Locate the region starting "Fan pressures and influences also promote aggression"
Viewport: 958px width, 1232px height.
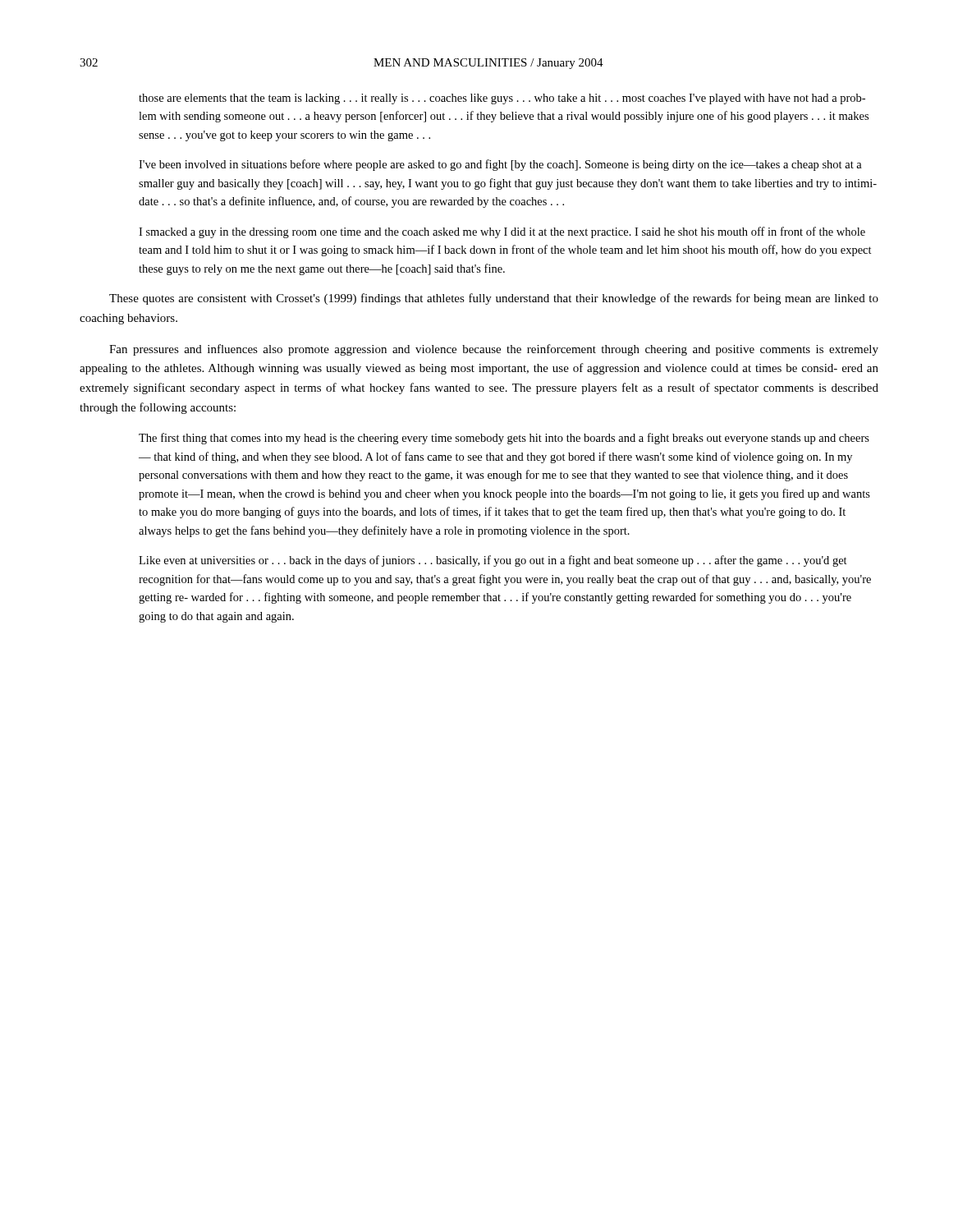pyautogui.click(x=479, y=378)
